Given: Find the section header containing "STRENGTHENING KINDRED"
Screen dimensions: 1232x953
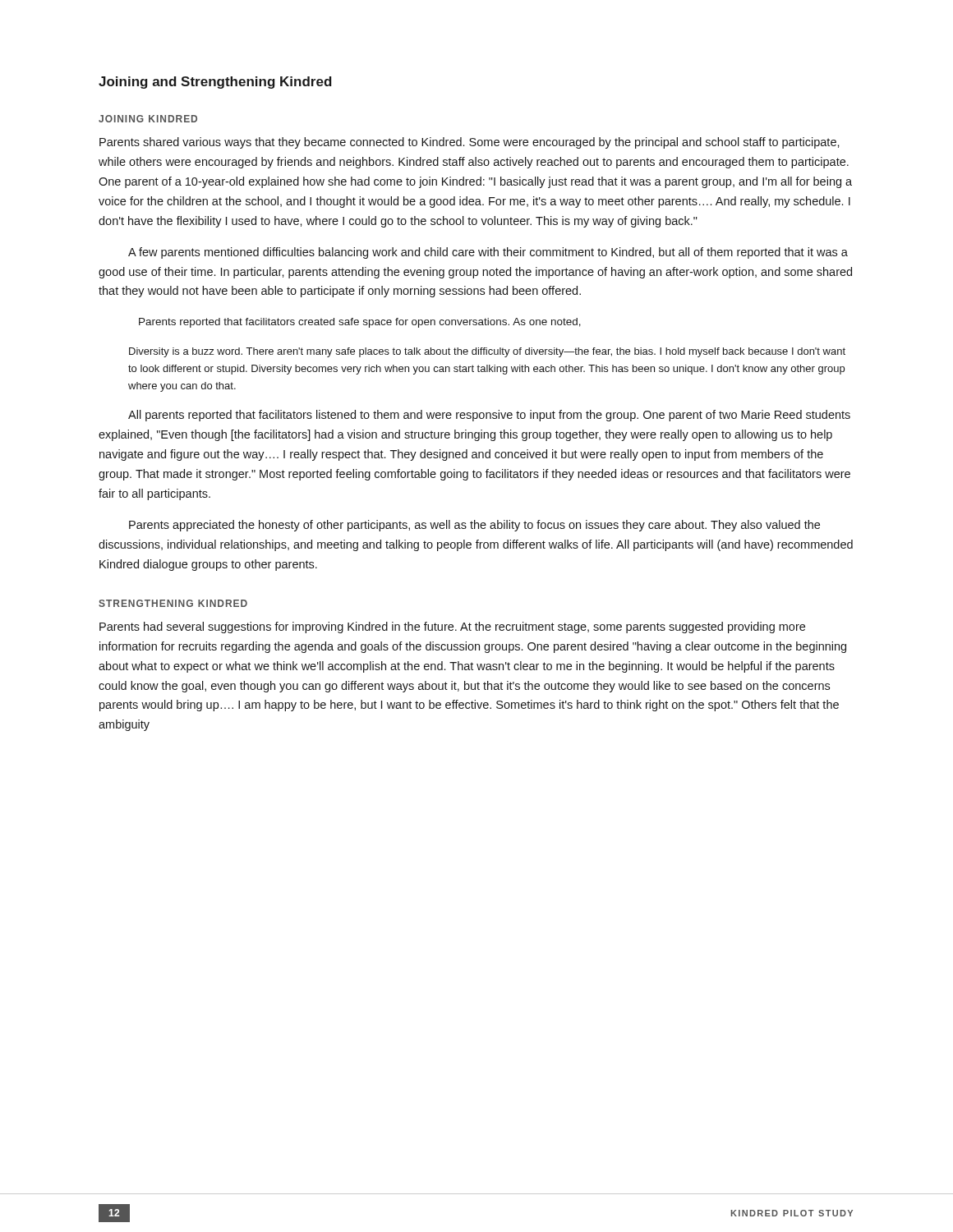Looking at the screenshot, I should (173, 603).
